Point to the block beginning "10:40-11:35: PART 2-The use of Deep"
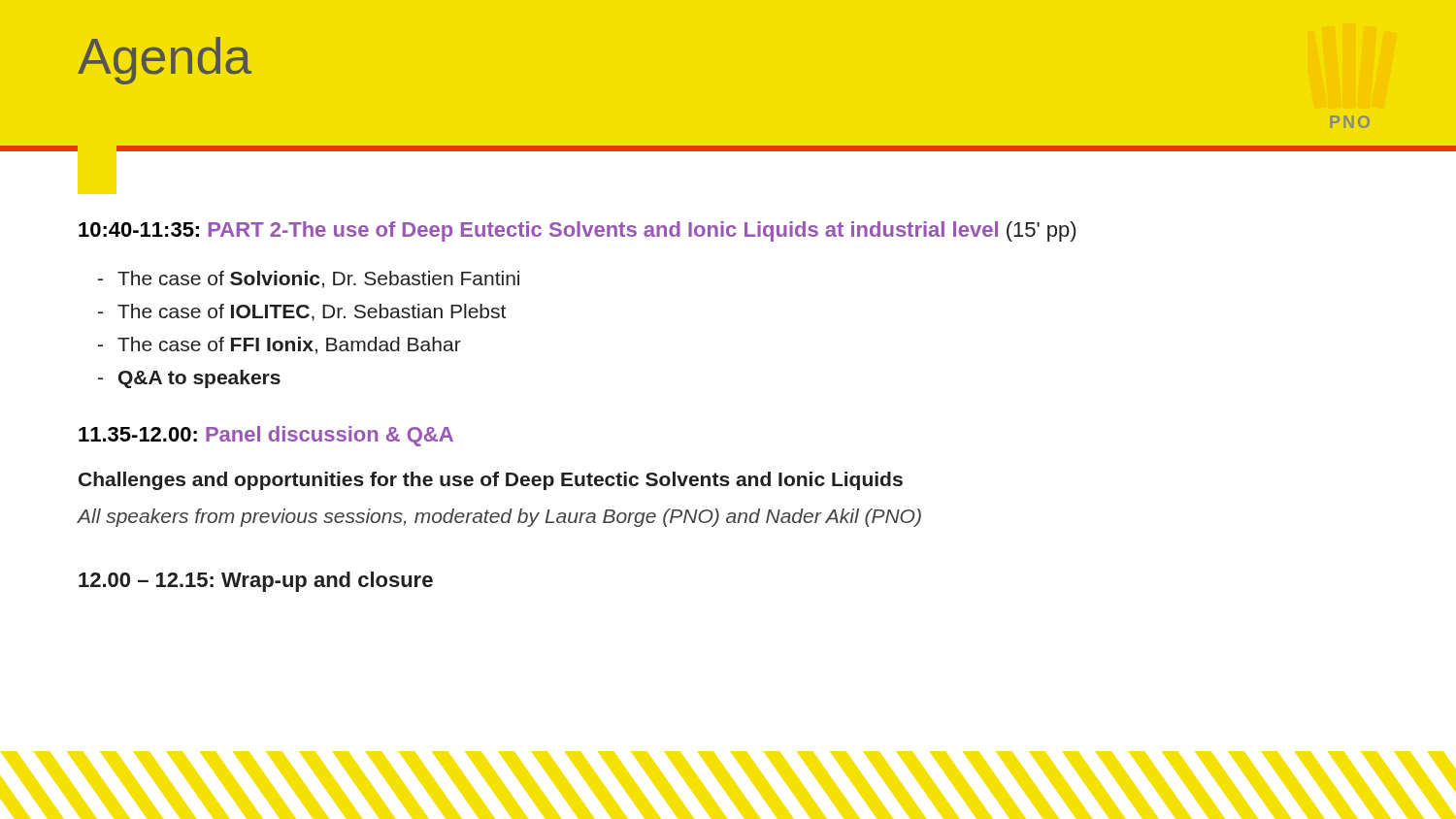 point(577,229)
